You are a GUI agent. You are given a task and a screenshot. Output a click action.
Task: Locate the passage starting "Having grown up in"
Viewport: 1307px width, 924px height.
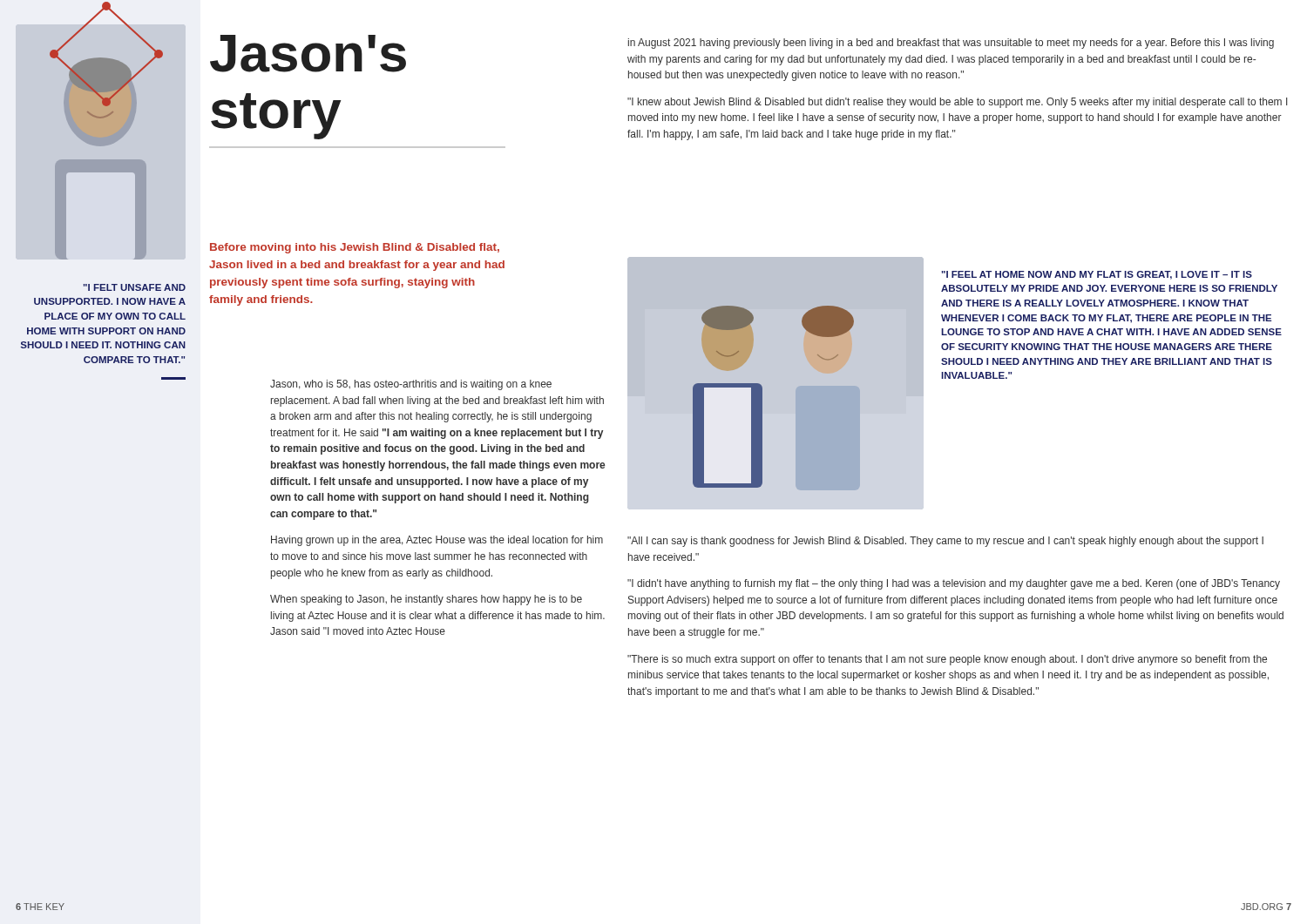click(438, 557)
